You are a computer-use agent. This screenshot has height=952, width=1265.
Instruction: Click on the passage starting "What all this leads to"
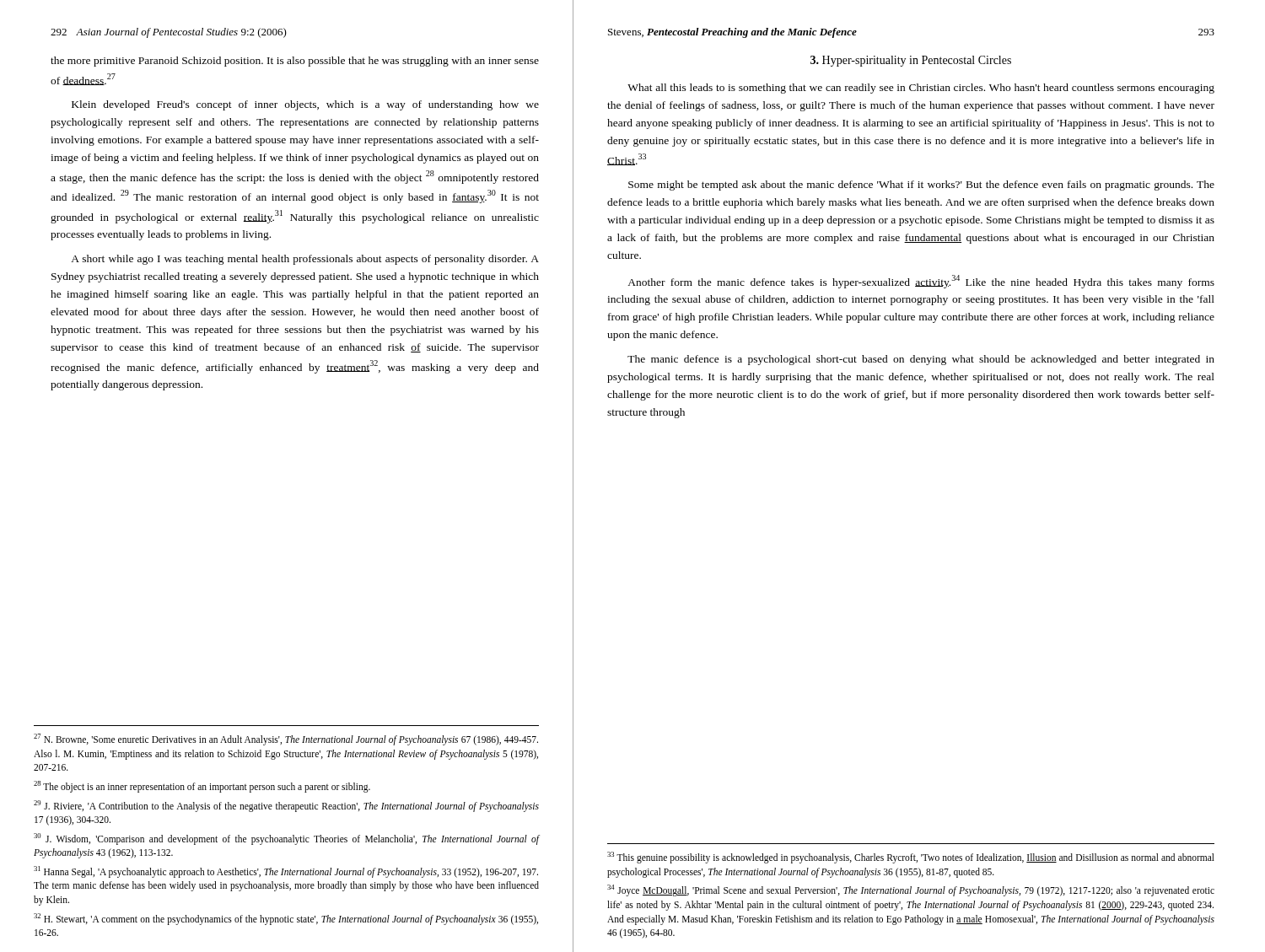911,250
